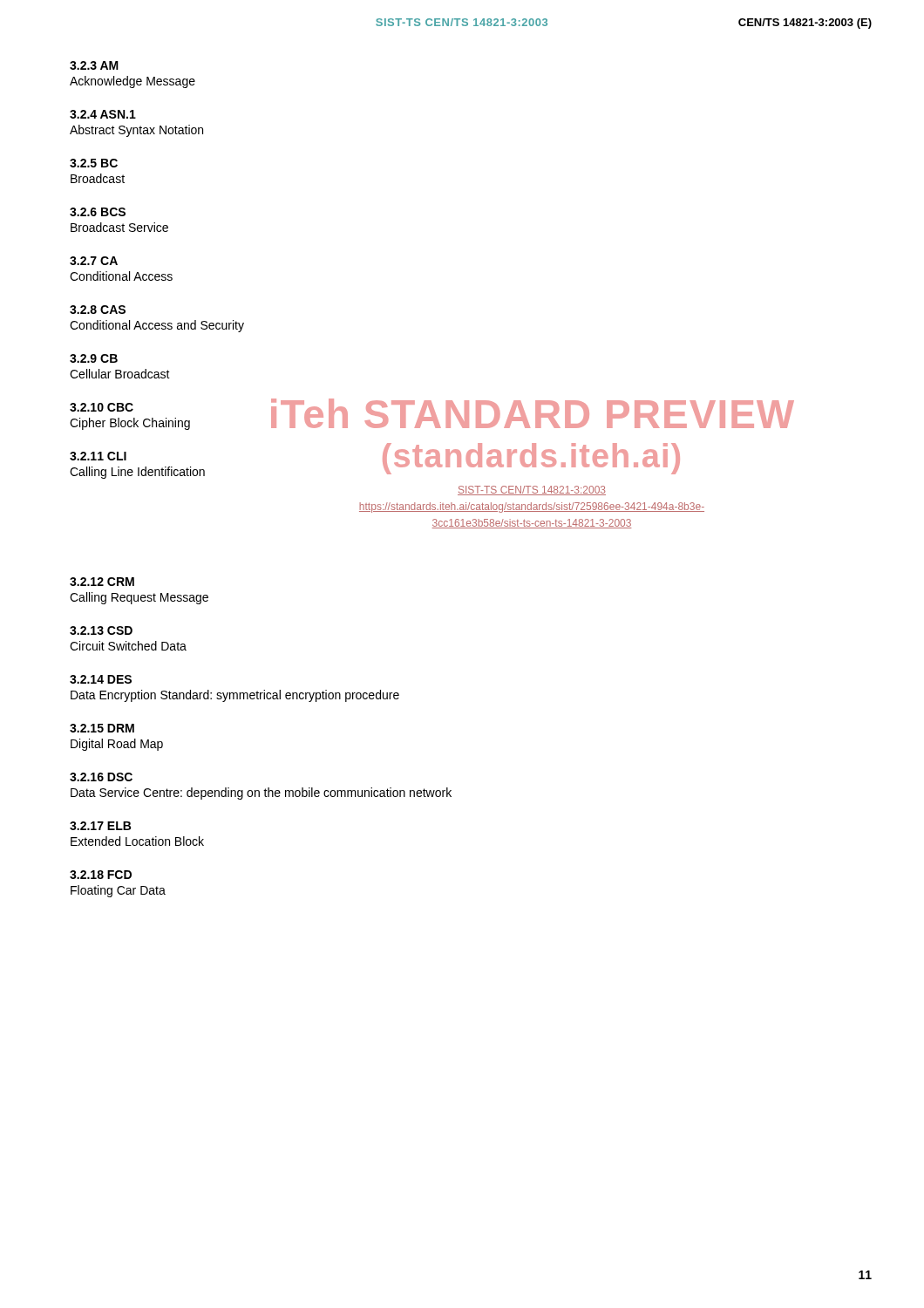Select the section header containing "3.2.18 FCD"
The width and height of the screenshot is (924, 1308).
tap(101, 875)
